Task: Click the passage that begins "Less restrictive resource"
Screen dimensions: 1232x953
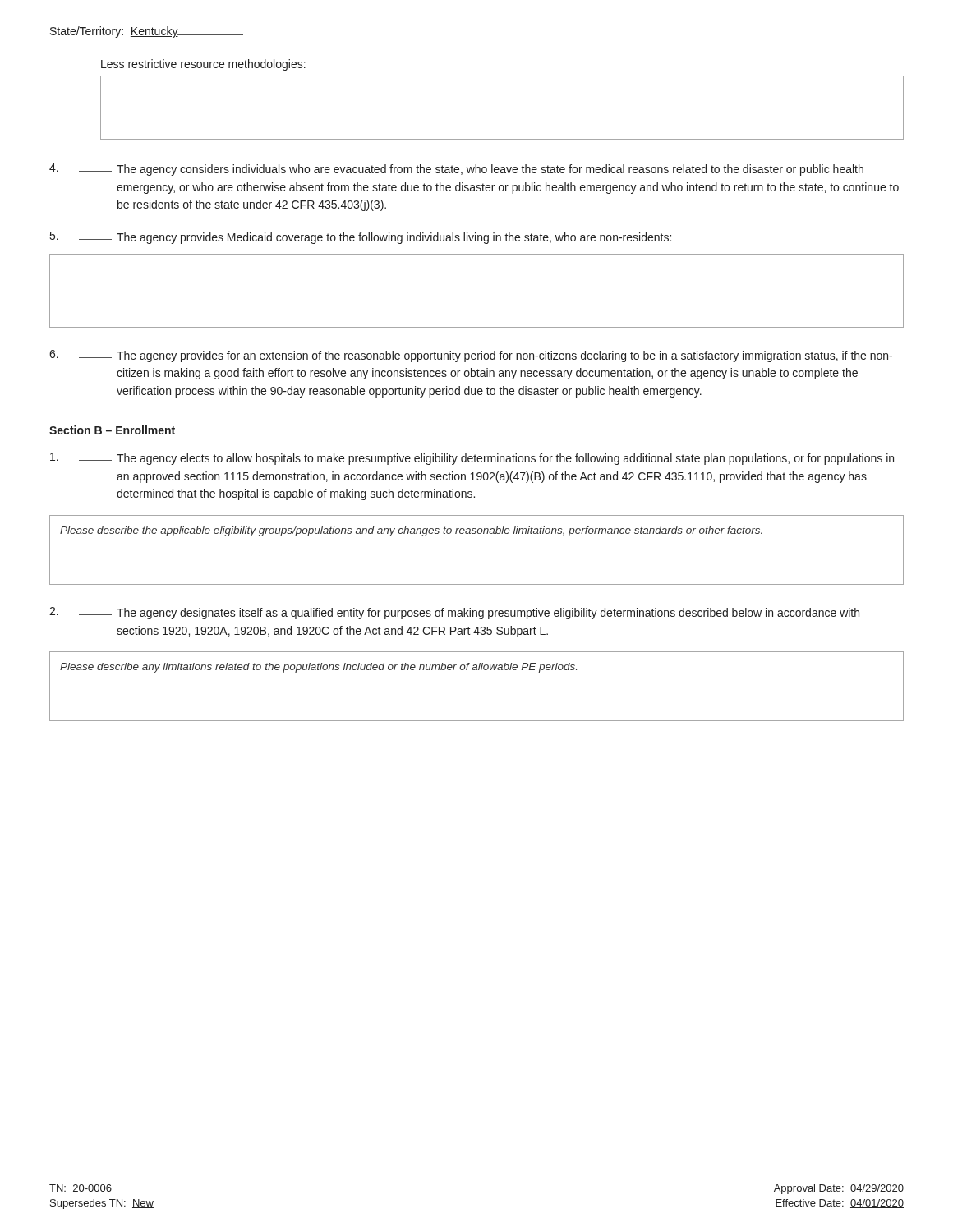Action: coord(203,64)
